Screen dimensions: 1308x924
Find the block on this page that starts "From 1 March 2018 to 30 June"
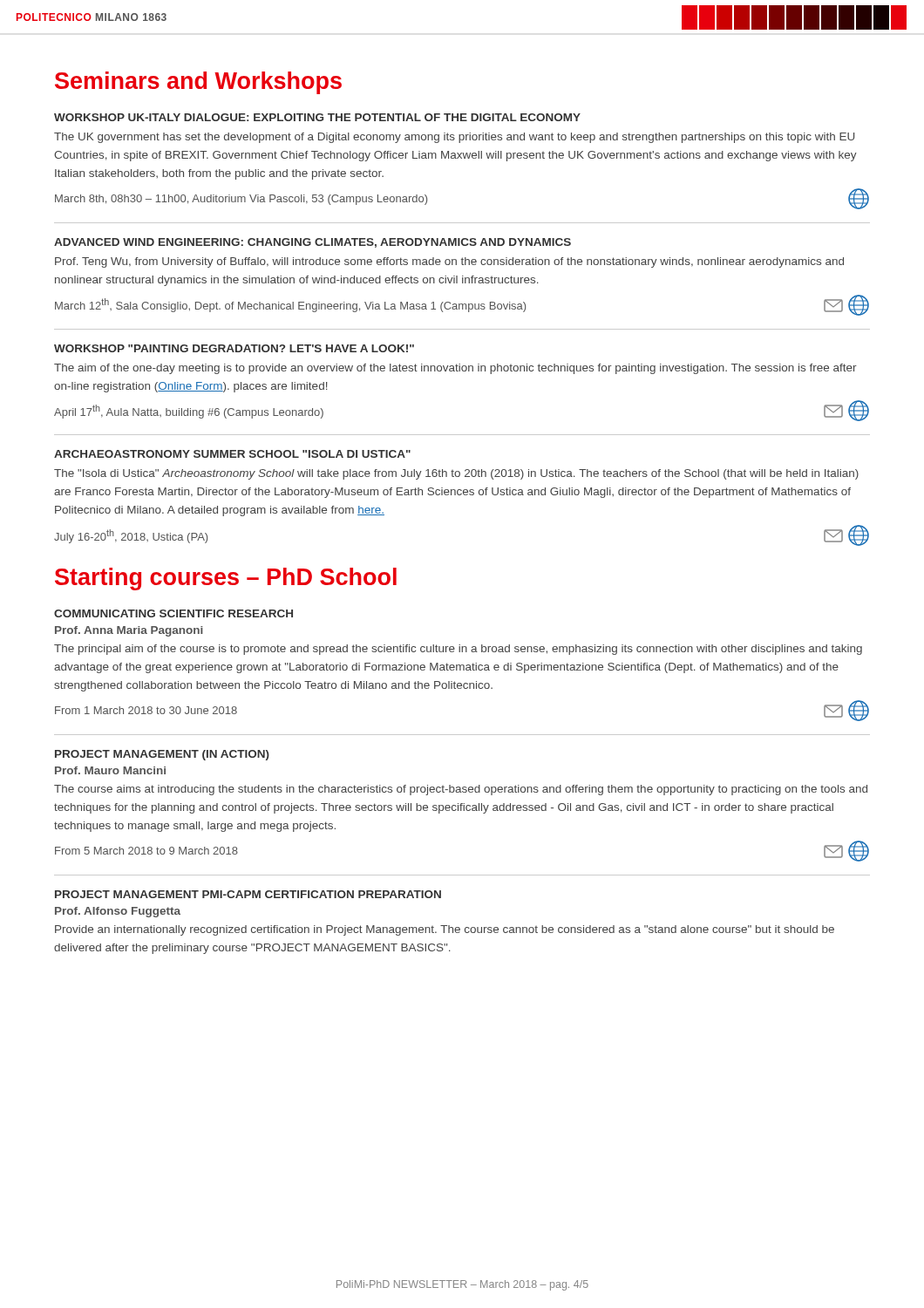143,710
